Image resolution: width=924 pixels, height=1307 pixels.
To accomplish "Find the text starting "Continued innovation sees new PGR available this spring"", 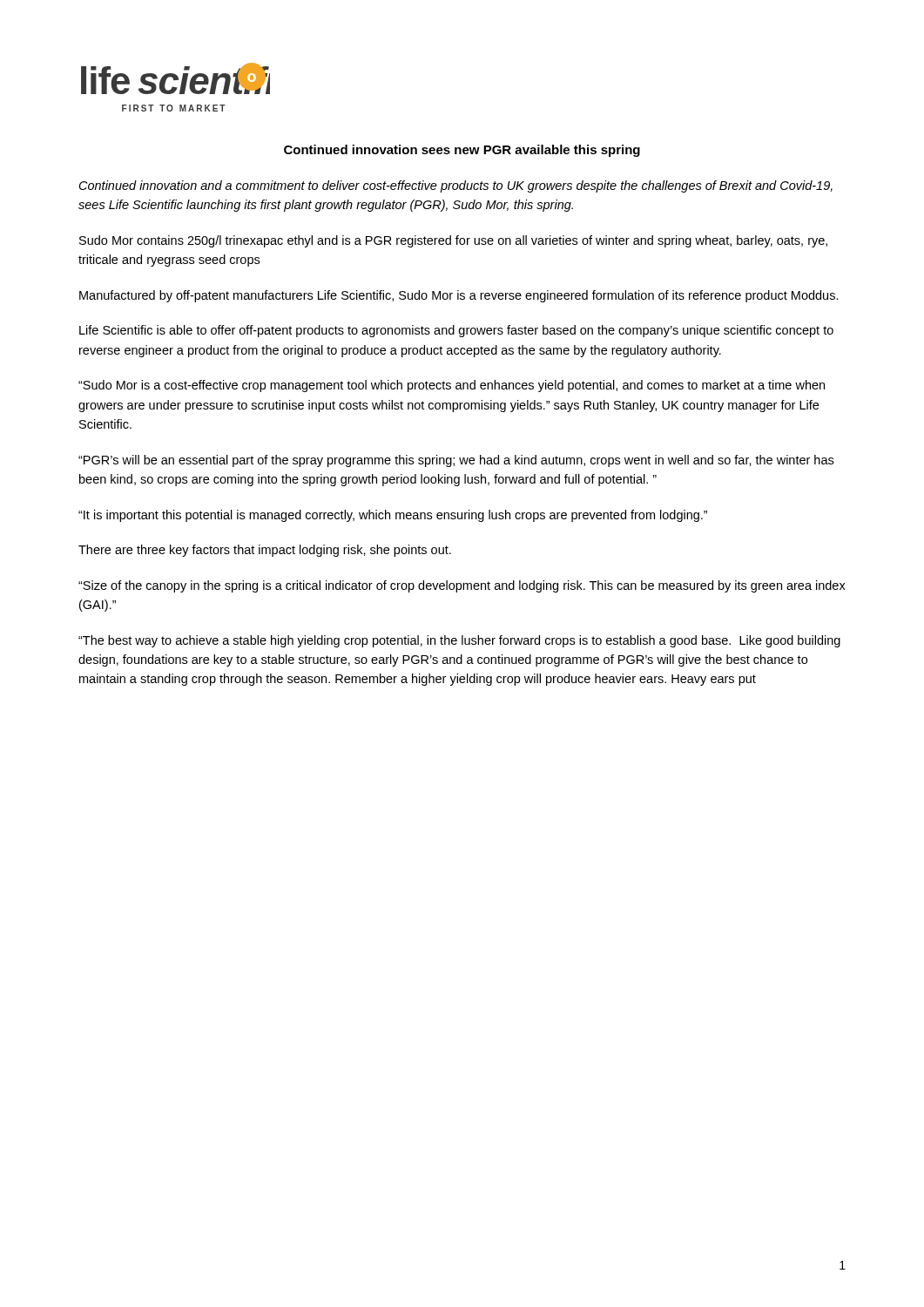I will coord(462,149).
